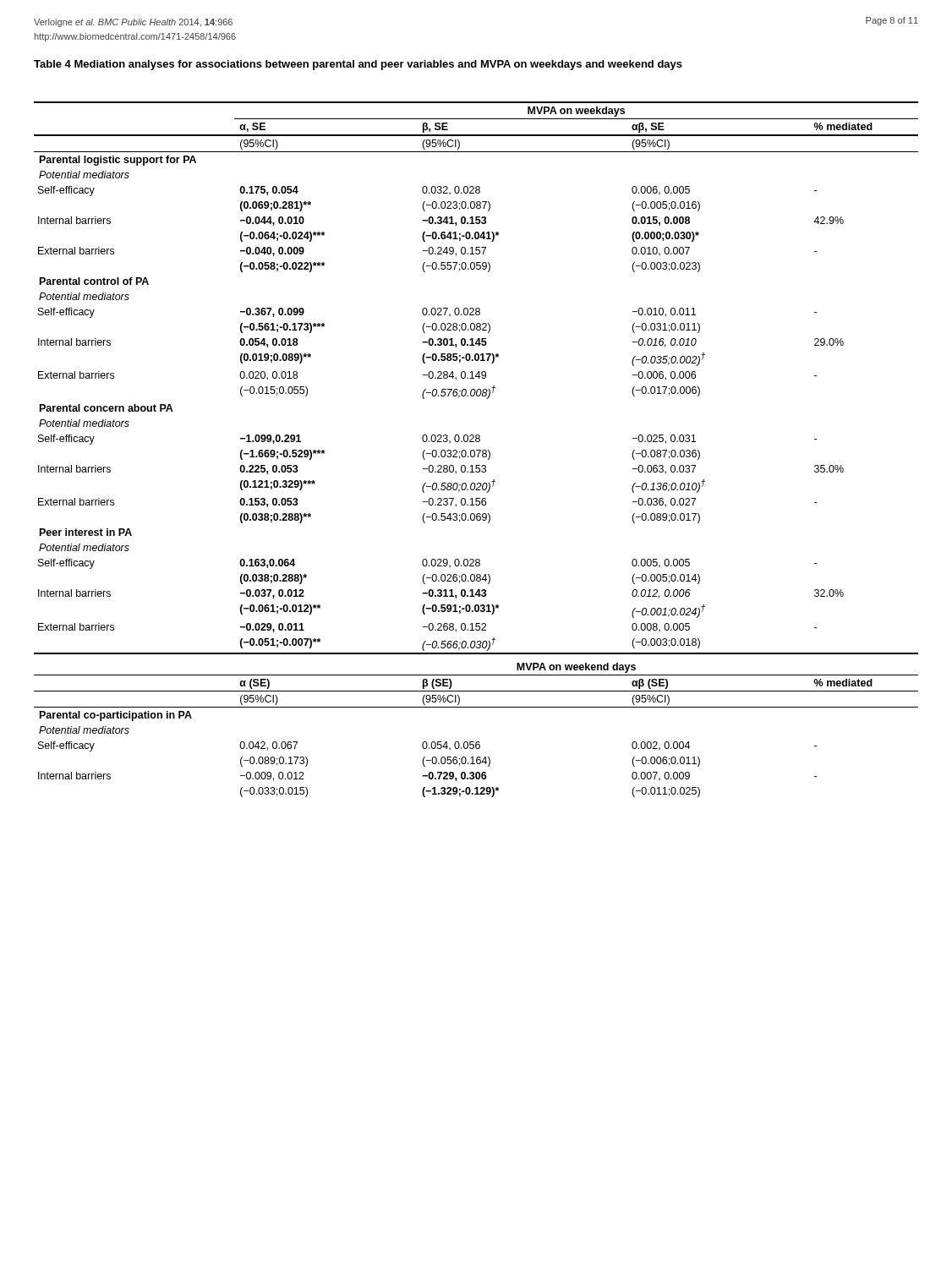Navigate to the text starting "Table 4 Mediation analyses"
This screenshot has width=952, height=1268.
point(476,64)
